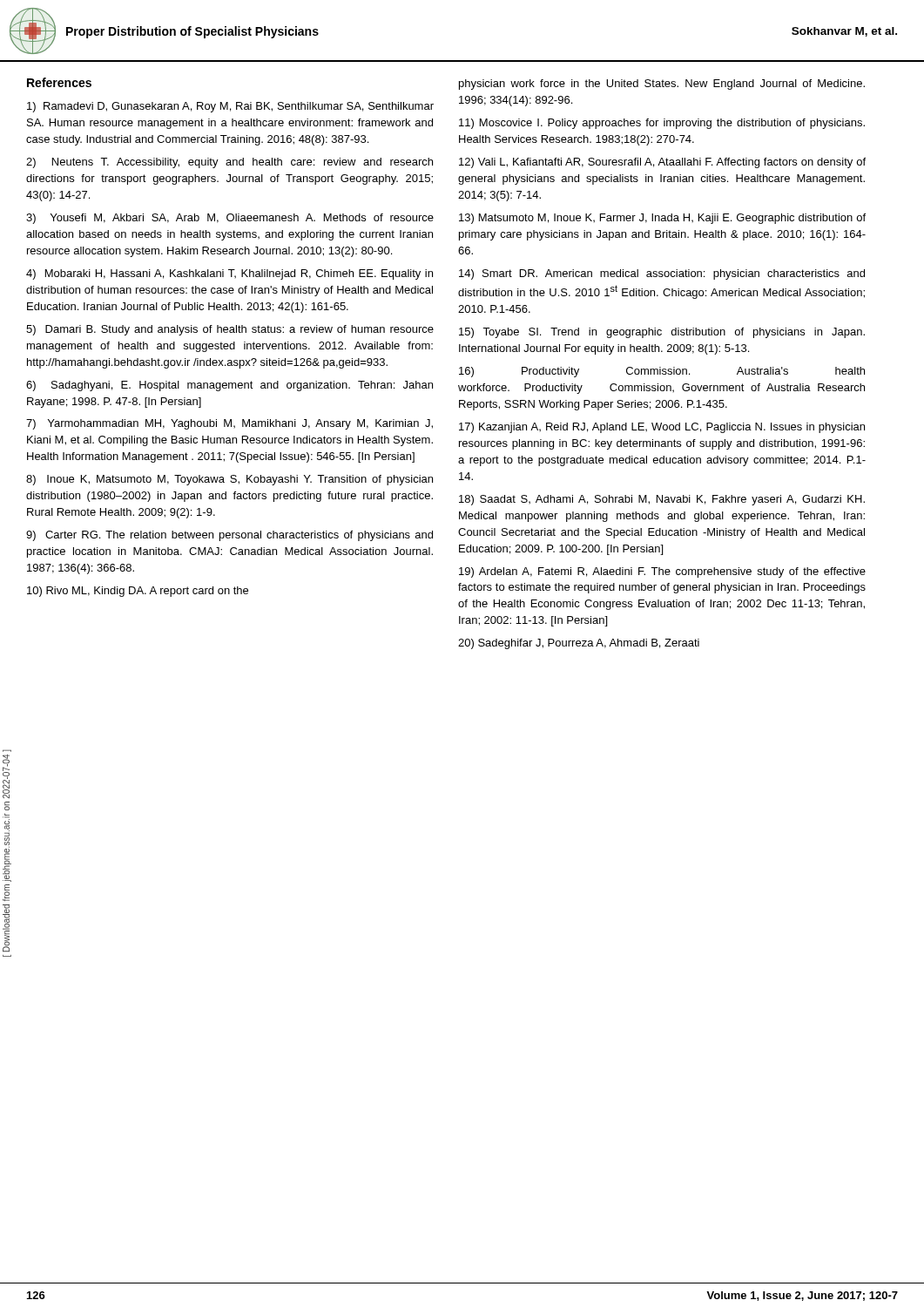924x1307 pixels.
Task: Locate a section header
Action: pos(59,83)
